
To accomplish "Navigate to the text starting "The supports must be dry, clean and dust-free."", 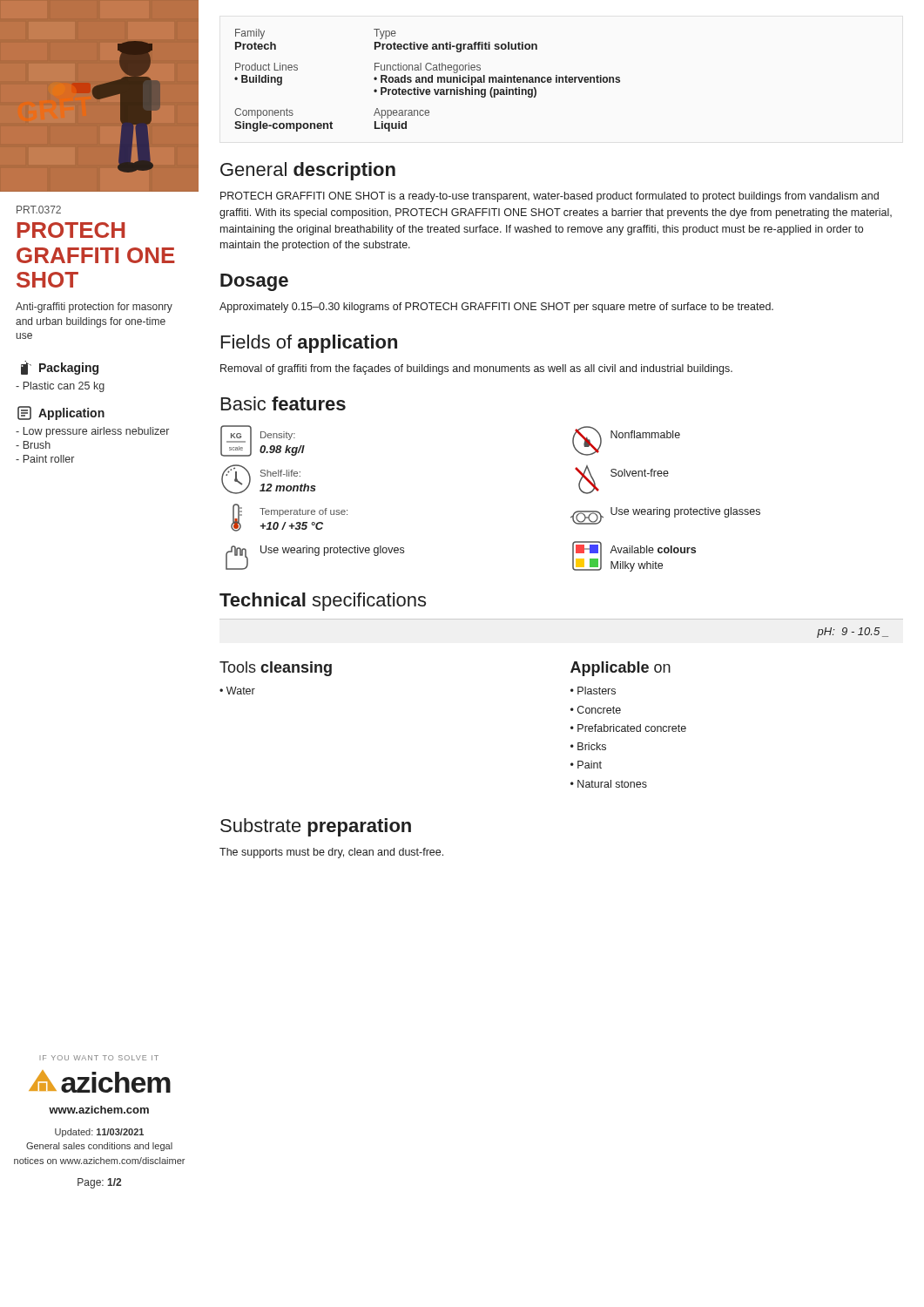I will tap(332, 852).
